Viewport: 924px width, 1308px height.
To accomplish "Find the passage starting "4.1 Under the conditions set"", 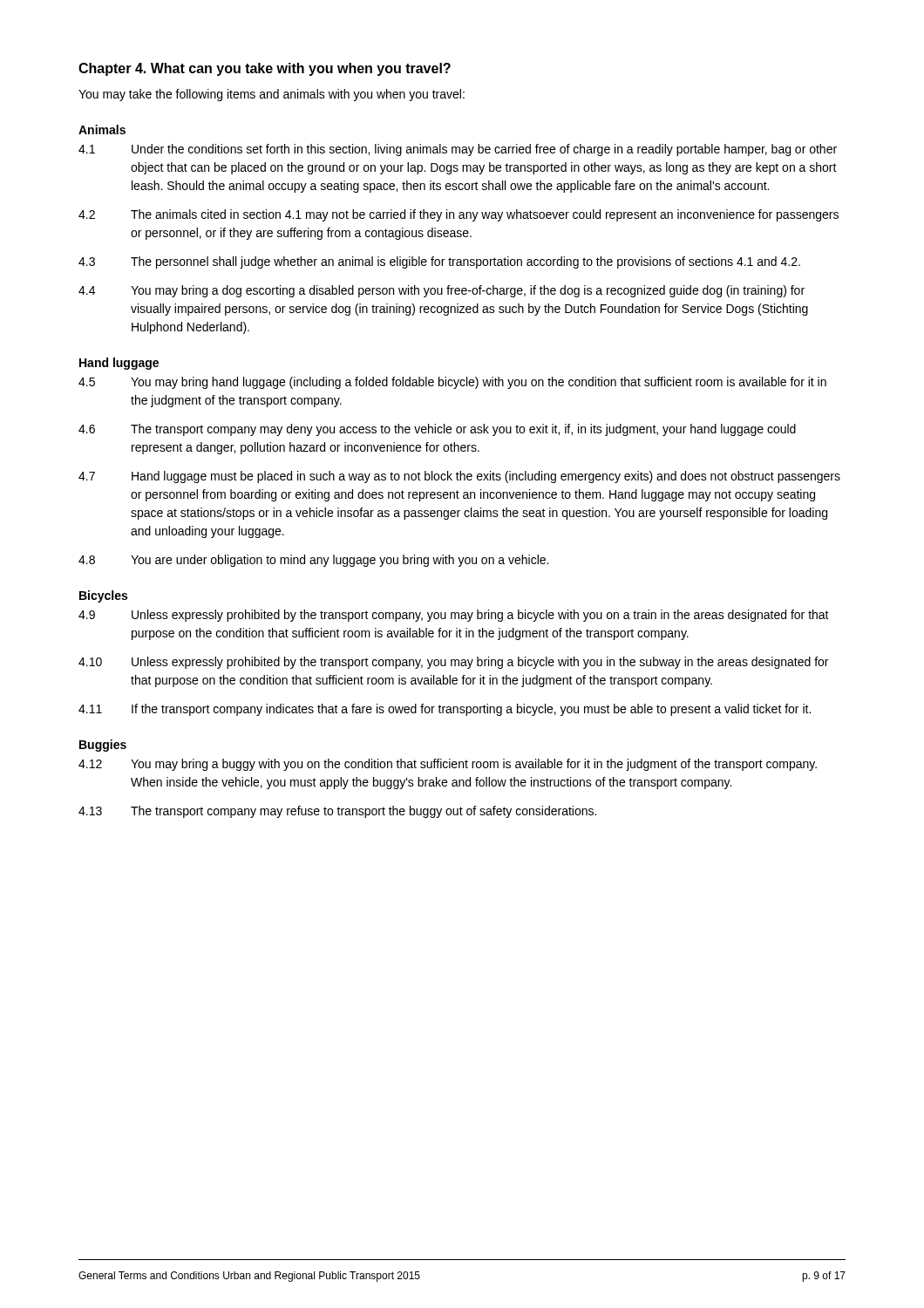I will tap(462, 168).
